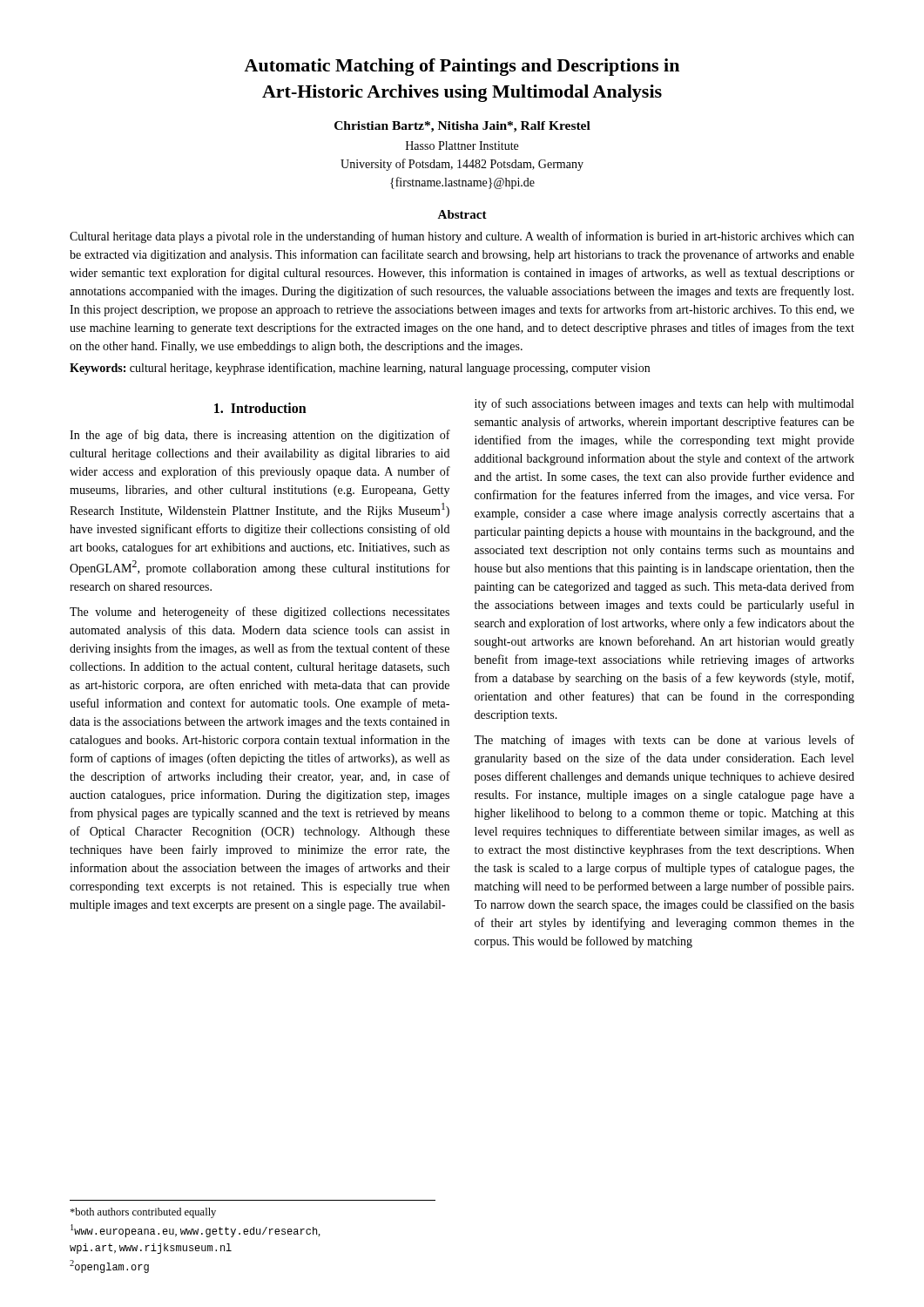Click on the text block containing "Keywords: cultural heritage, keyphrase identification, machine learning, natural"
924x1307 pixels.
click(360, 368)
